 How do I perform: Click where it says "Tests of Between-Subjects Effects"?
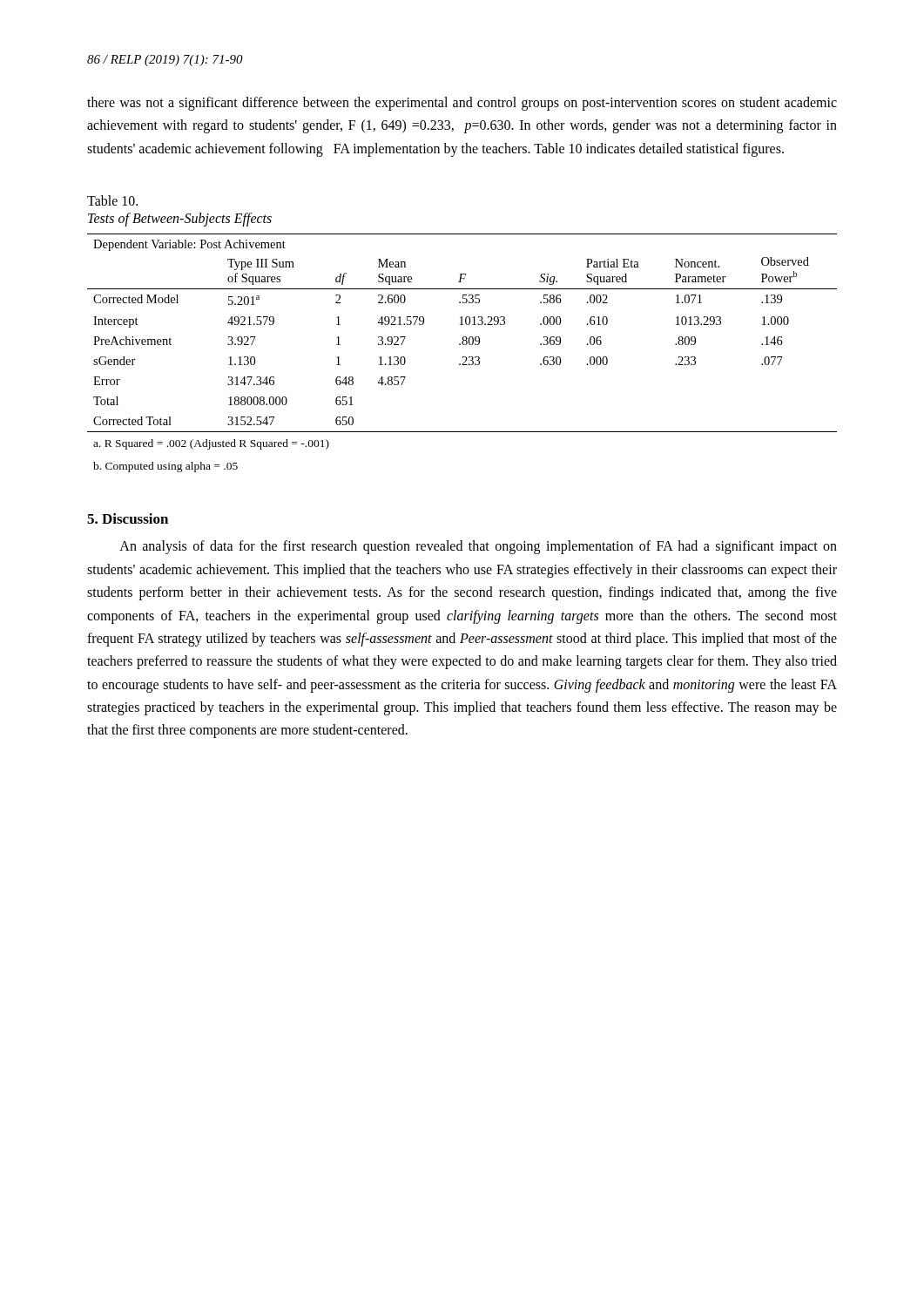(180, 218)
